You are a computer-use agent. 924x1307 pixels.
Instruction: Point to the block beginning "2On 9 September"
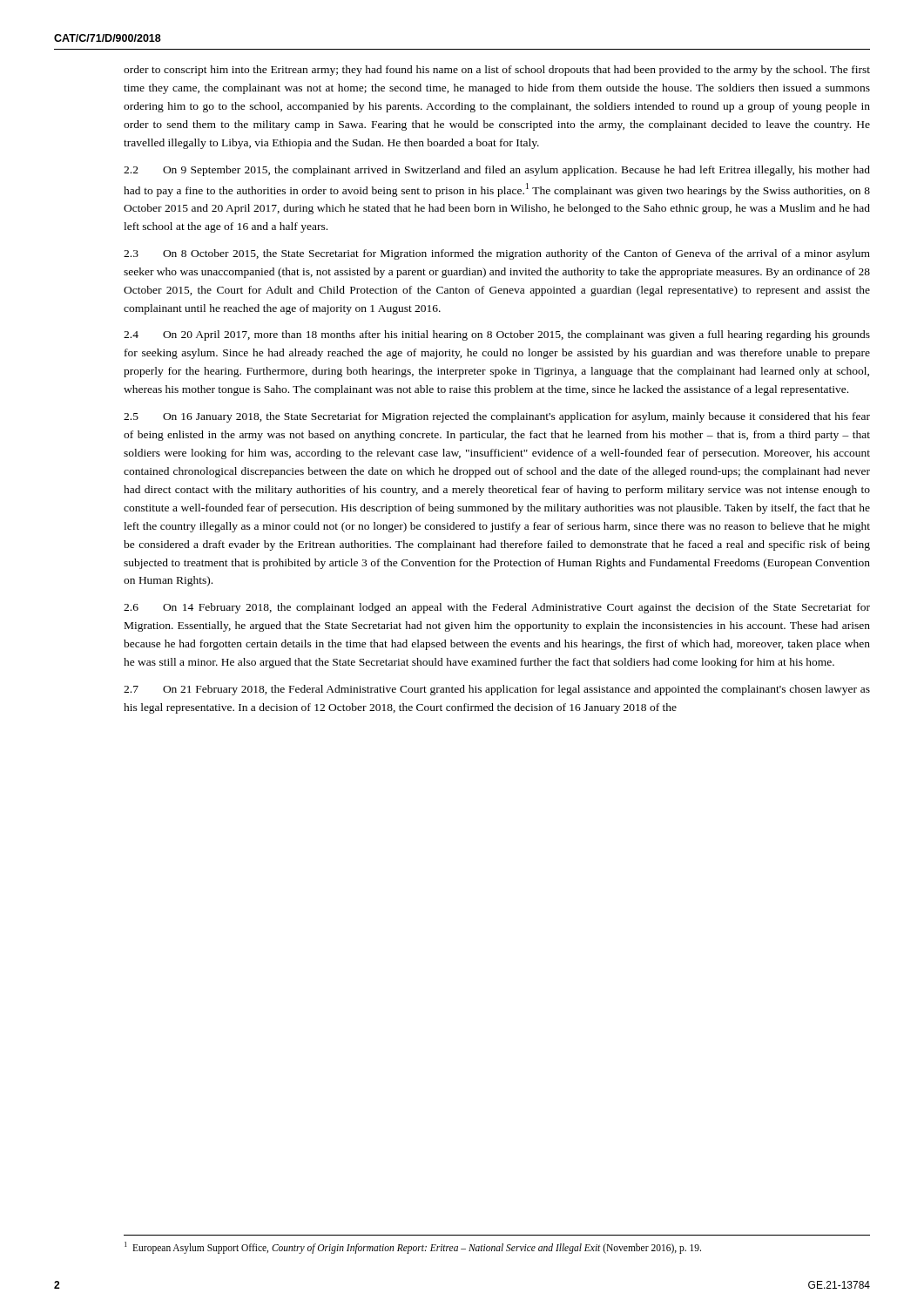(x=497, y=198)
